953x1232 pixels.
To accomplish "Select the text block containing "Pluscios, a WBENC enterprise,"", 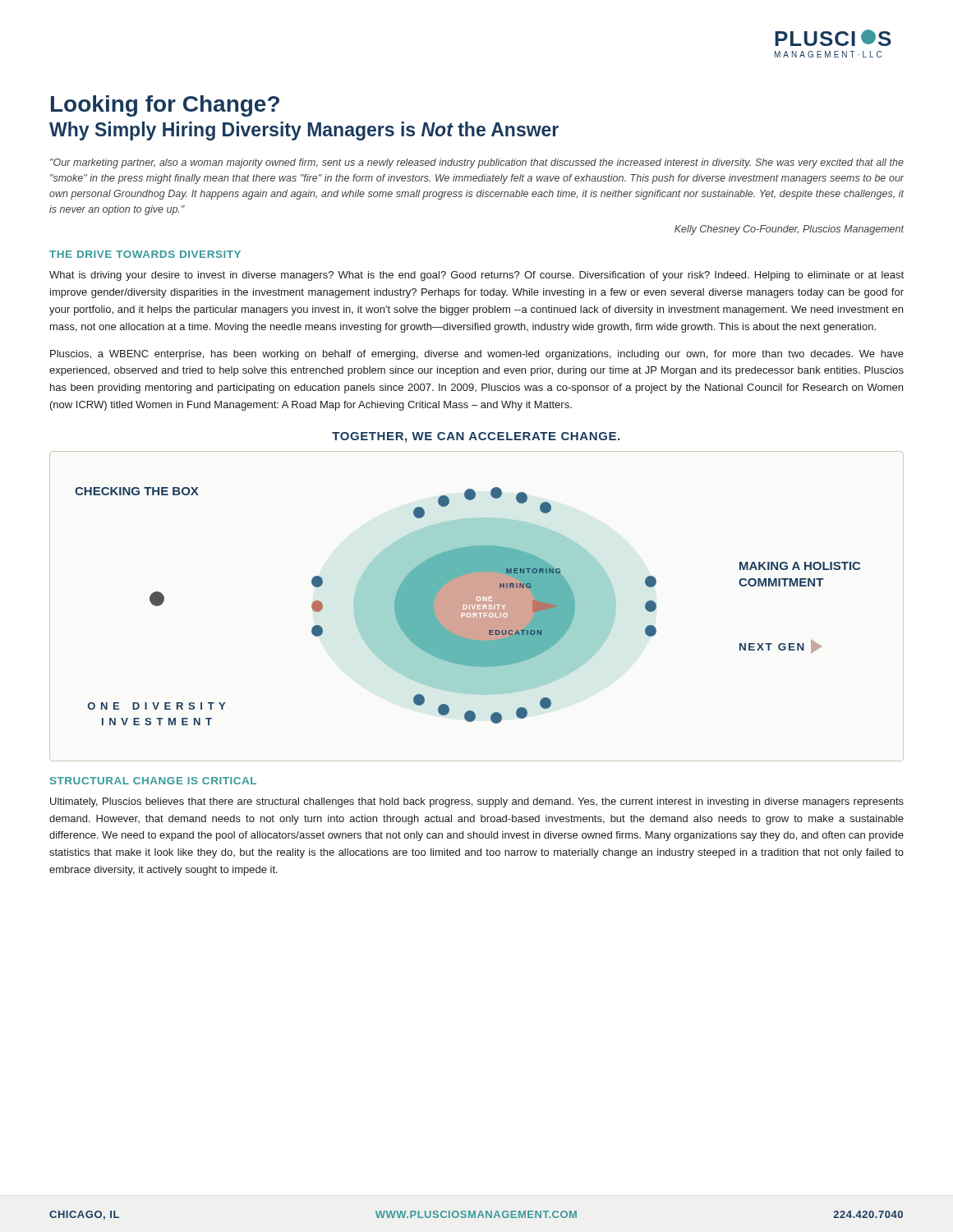I will coord(476,379).
